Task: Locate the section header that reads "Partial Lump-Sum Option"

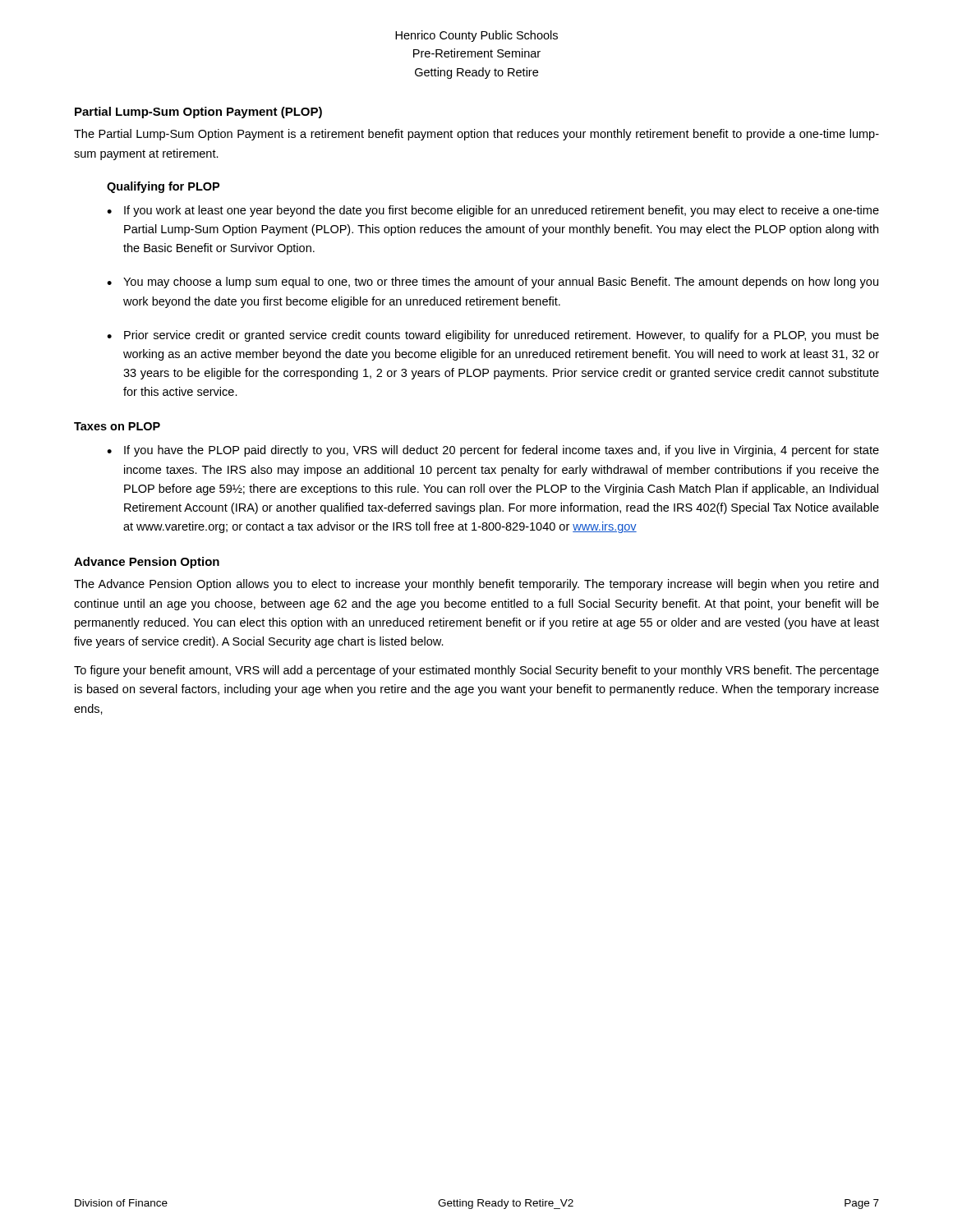Action: (x=198, y=112)
